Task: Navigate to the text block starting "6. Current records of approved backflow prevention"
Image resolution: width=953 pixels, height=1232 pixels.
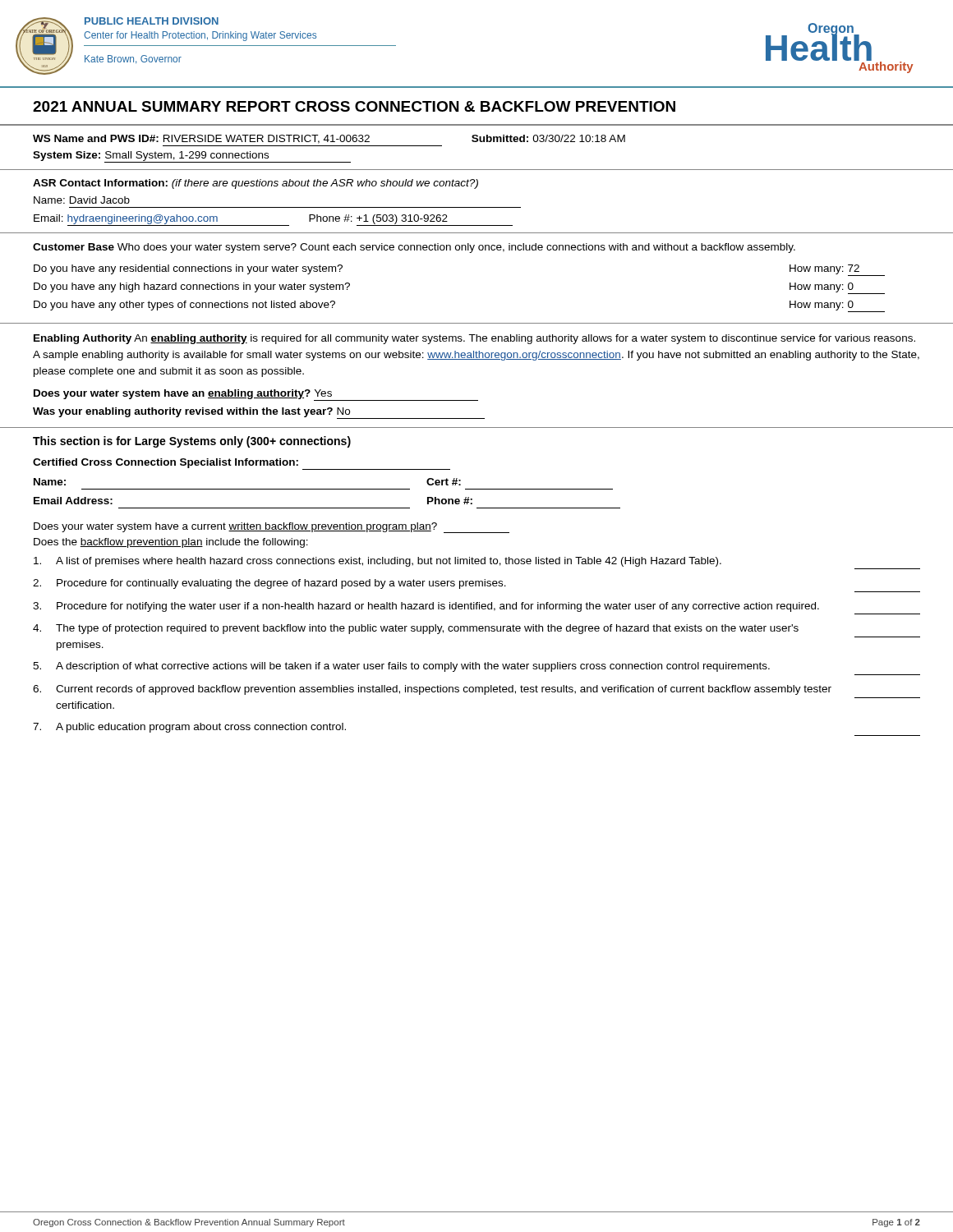Action: click(476, 697)
